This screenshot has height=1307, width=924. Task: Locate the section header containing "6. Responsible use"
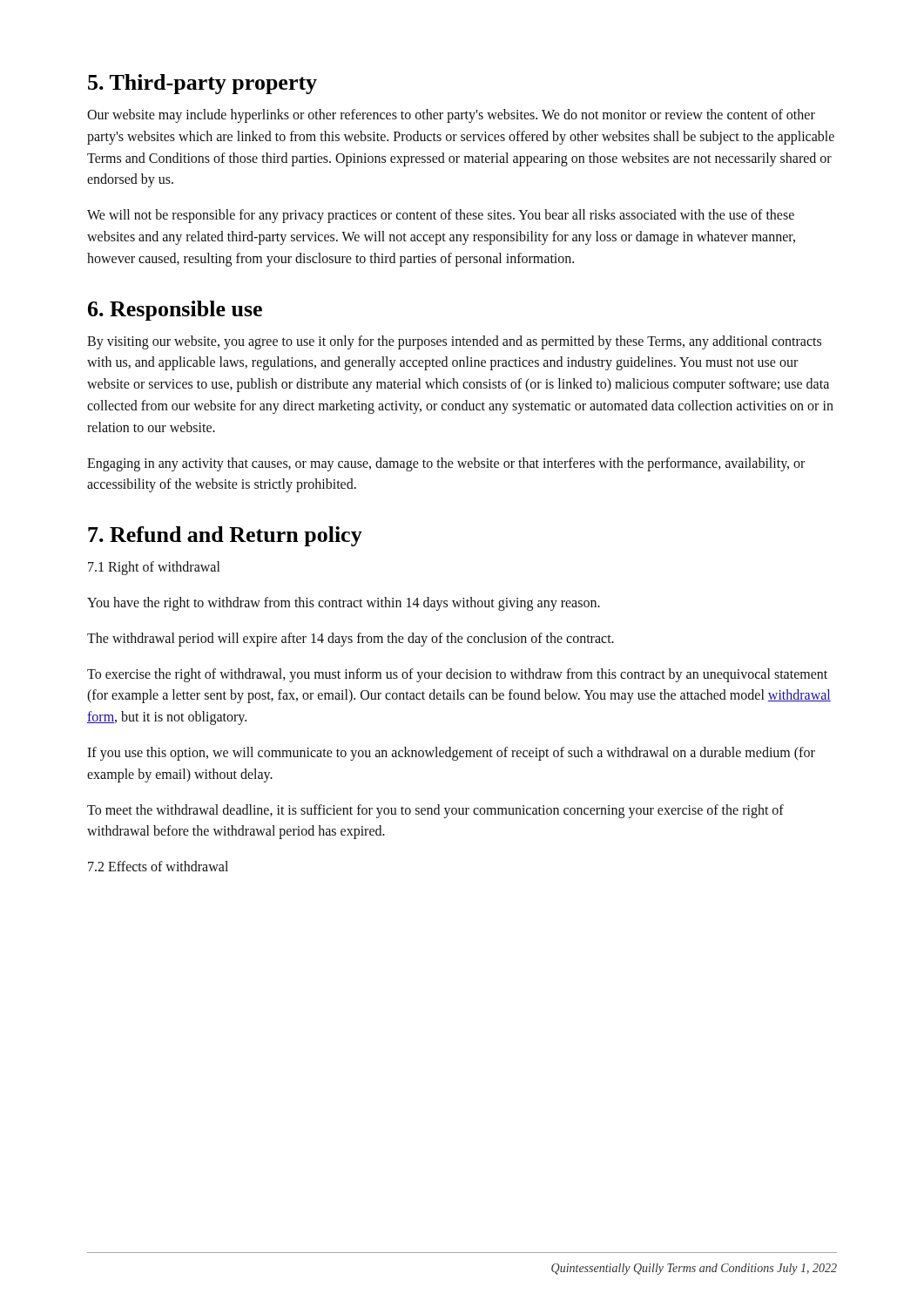click(175, 309)
